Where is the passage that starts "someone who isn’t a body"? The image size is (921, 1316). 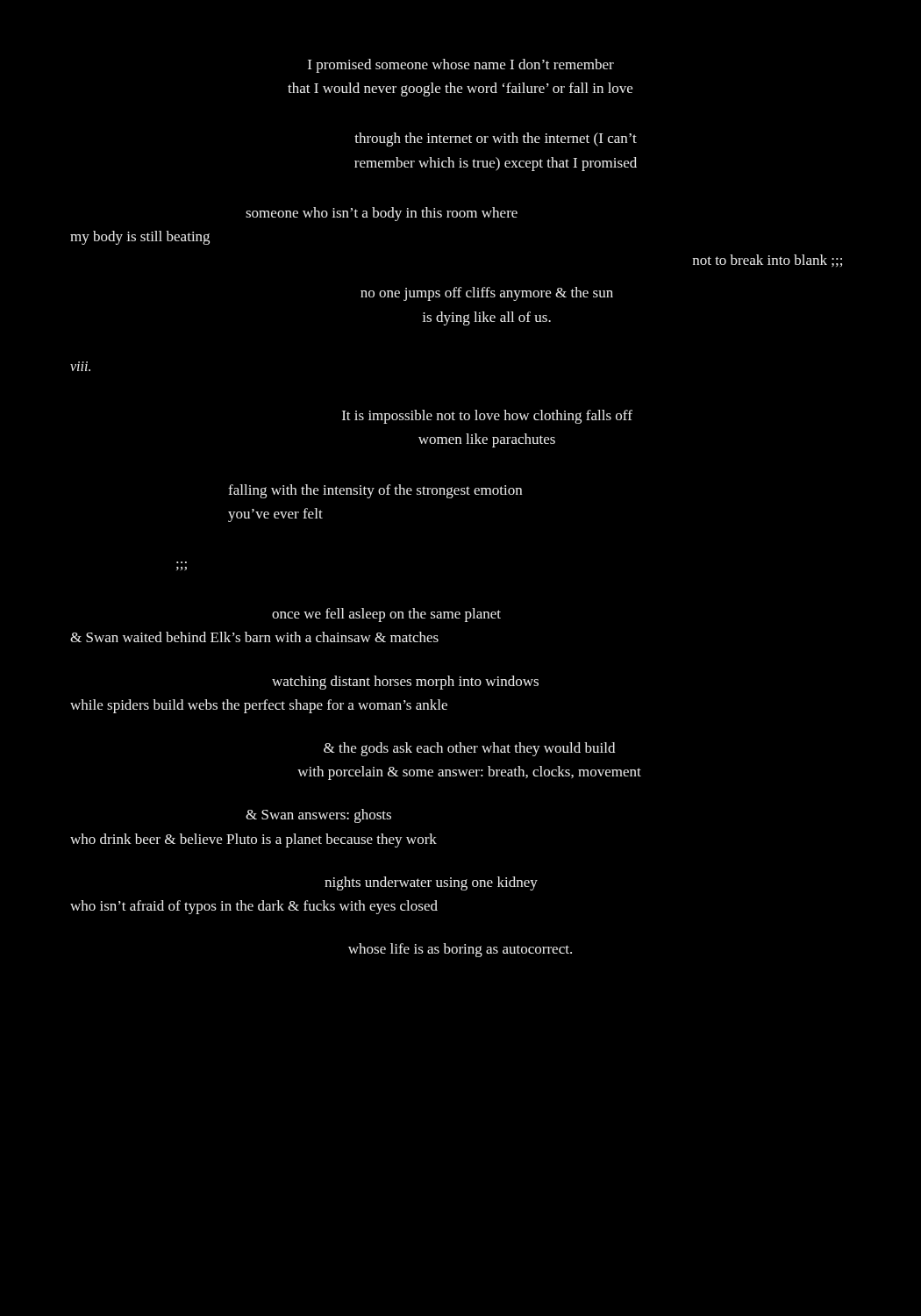(x=382, y=214)
